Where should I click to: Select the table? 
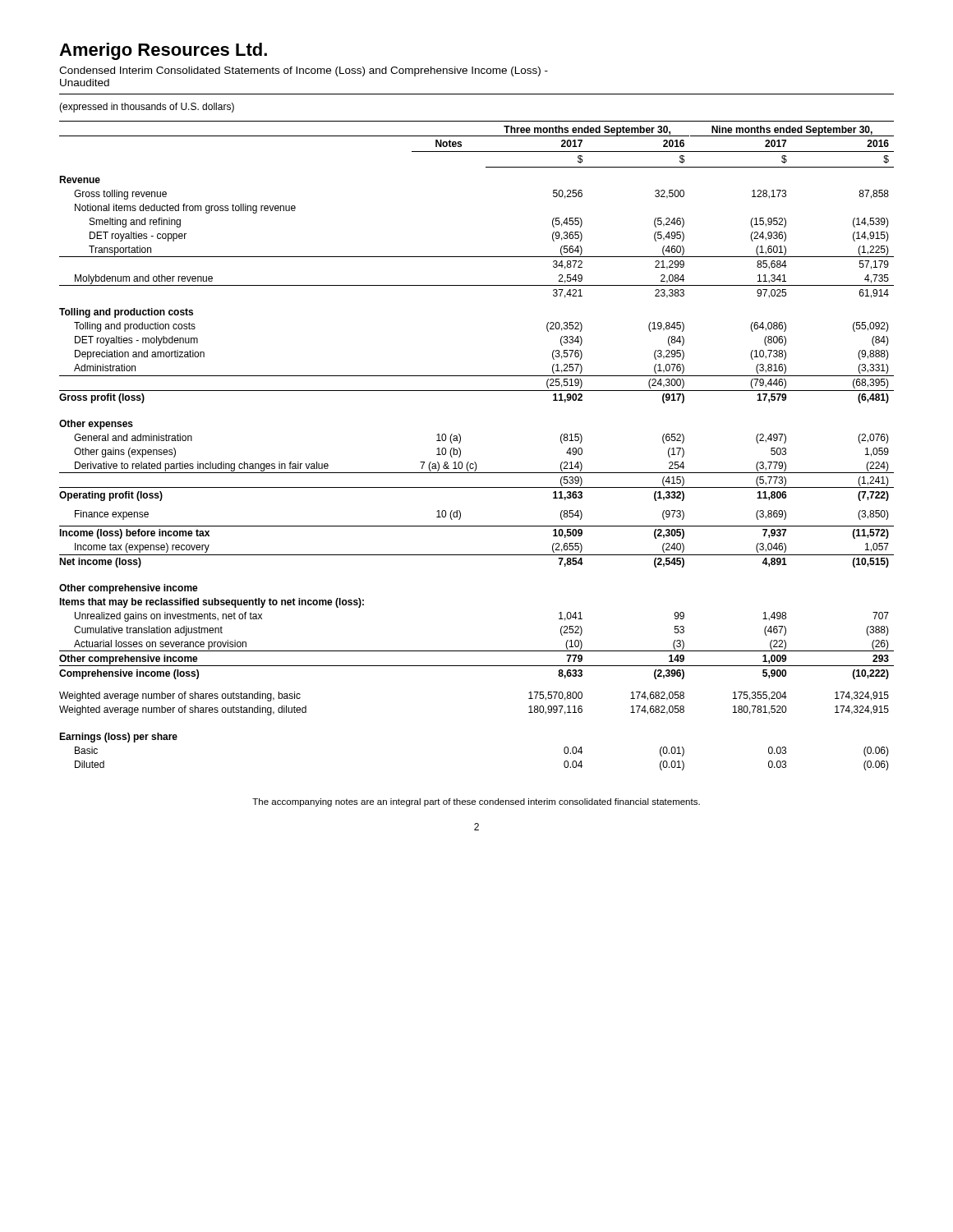click(x=476, y=446)
